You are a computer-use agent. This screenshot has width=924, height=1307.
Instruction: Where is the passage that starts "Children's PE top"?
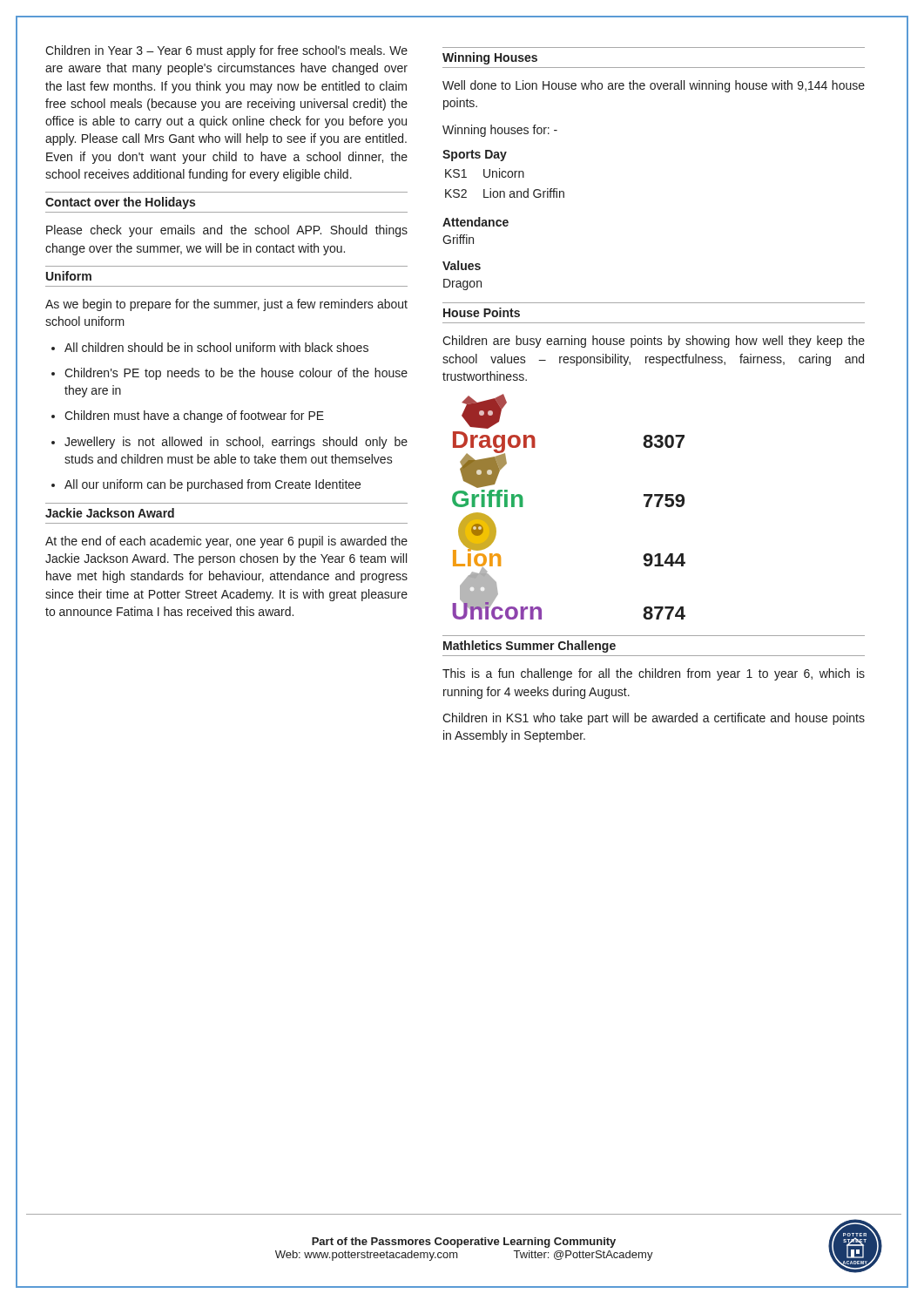(x=226, y=382)
